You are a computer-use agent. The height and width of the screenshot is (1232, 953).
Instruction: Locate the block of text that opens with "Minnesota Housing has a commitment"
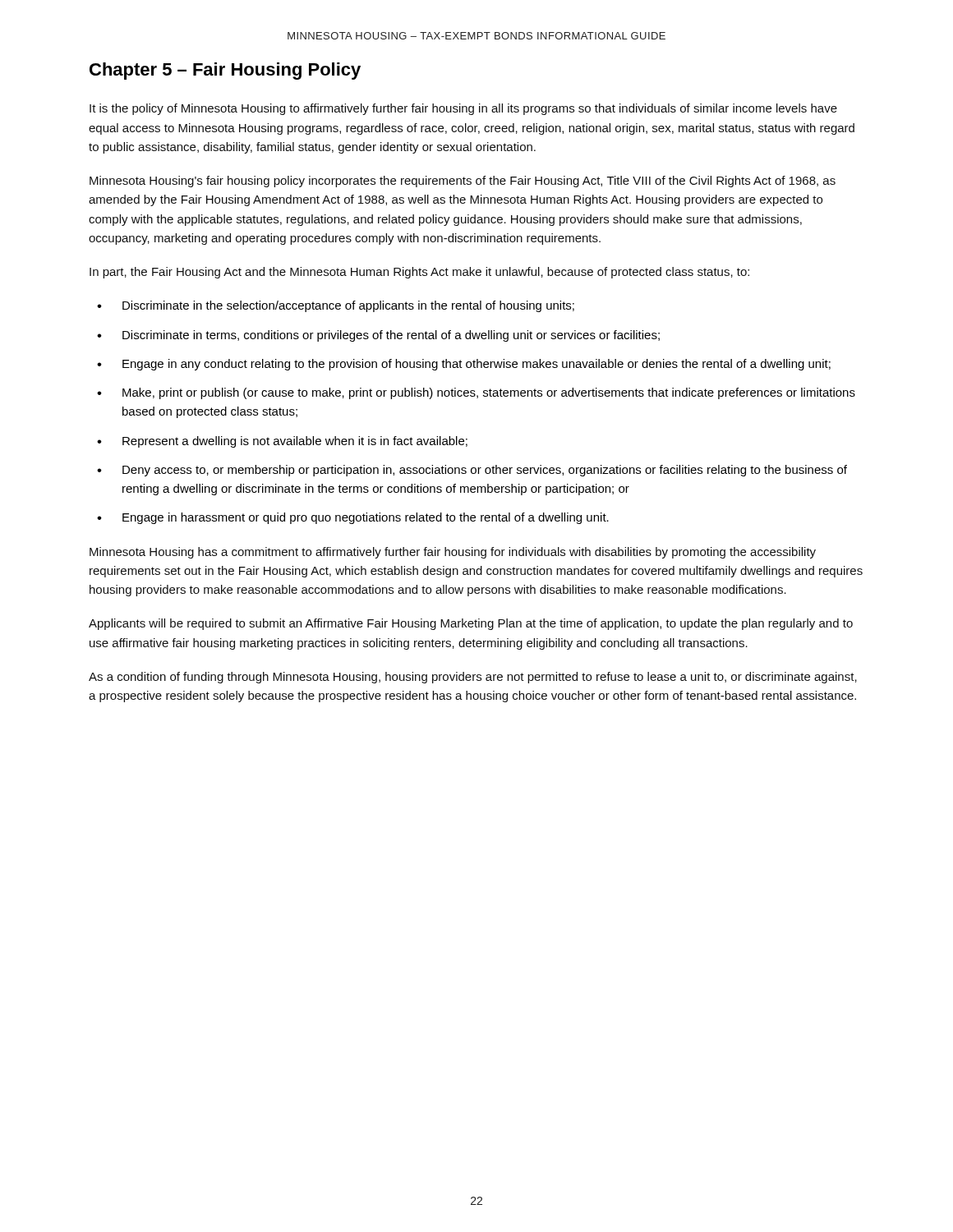[x=476, y=570]
